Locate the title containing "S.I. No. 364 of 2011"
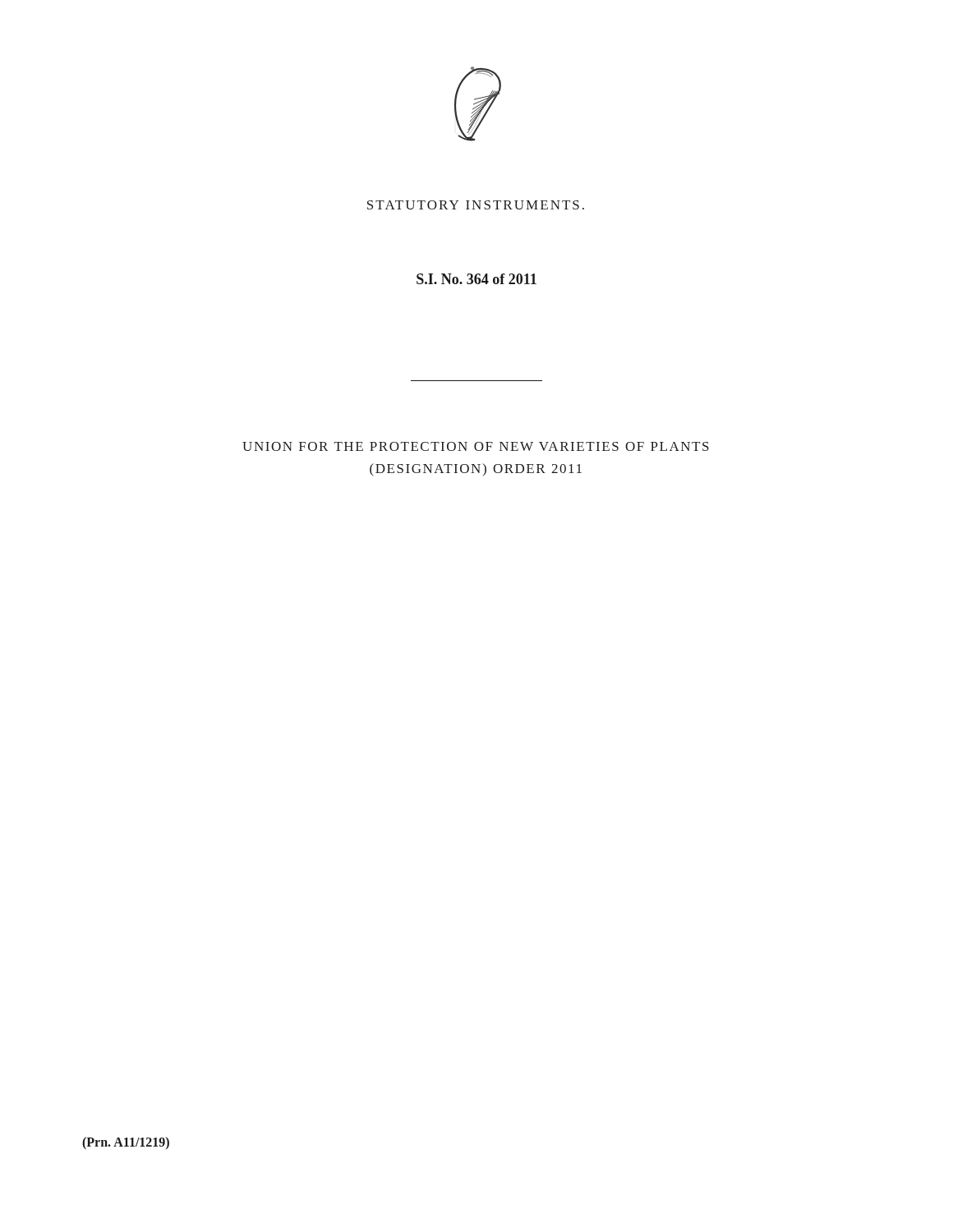Screen dimensions: 1232x953 pyautogui.click(x=476, y=279)
